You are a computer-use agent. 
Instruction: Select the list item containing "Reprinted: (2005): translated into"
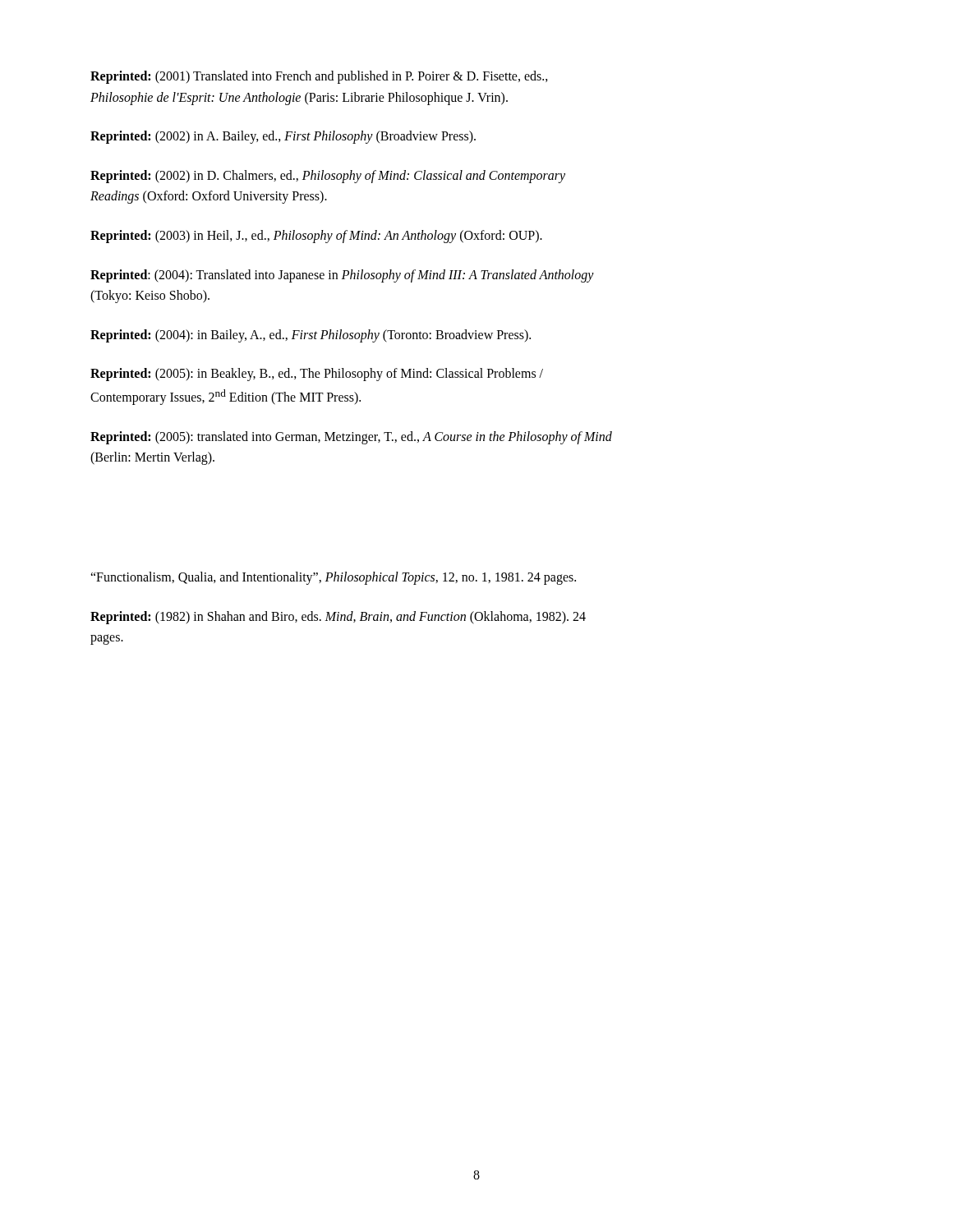point(351,447)
